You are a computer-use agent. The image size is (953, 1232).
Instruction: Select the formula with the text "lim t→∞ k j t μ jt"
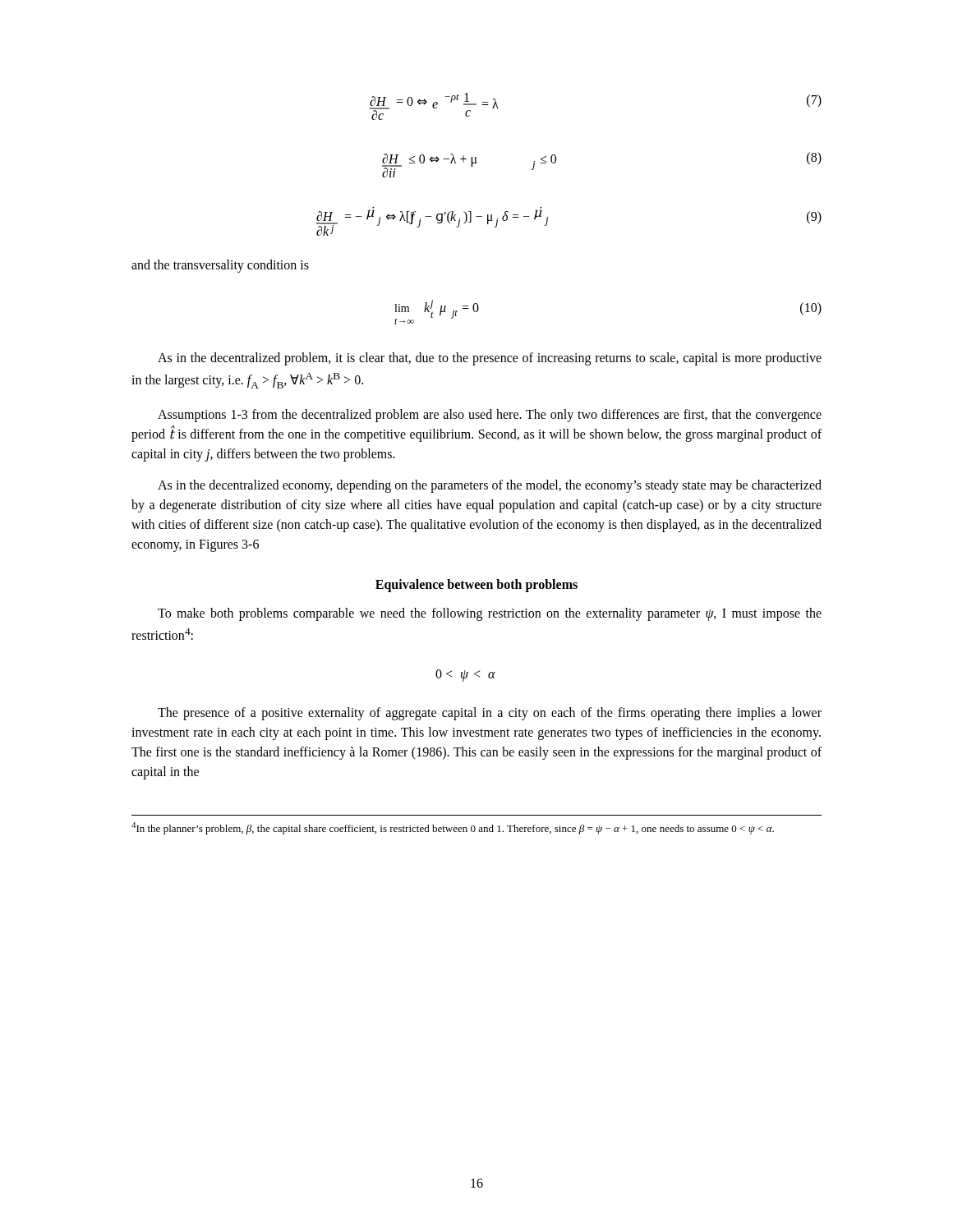pos(428,312)
